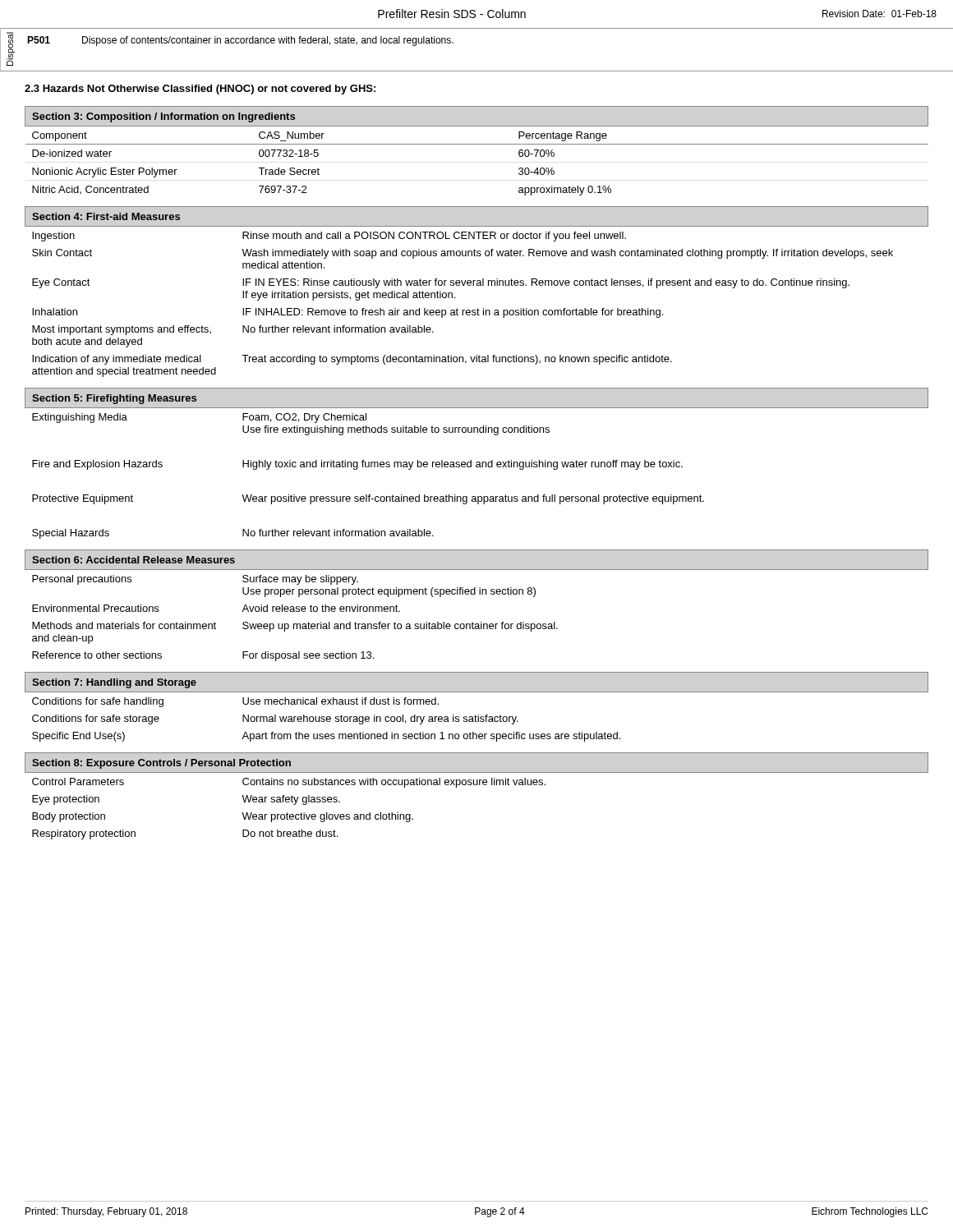Click on the table containing "Eye Contact"
The height and width of the screenshot is (1232, 953).
coord(476,293)
